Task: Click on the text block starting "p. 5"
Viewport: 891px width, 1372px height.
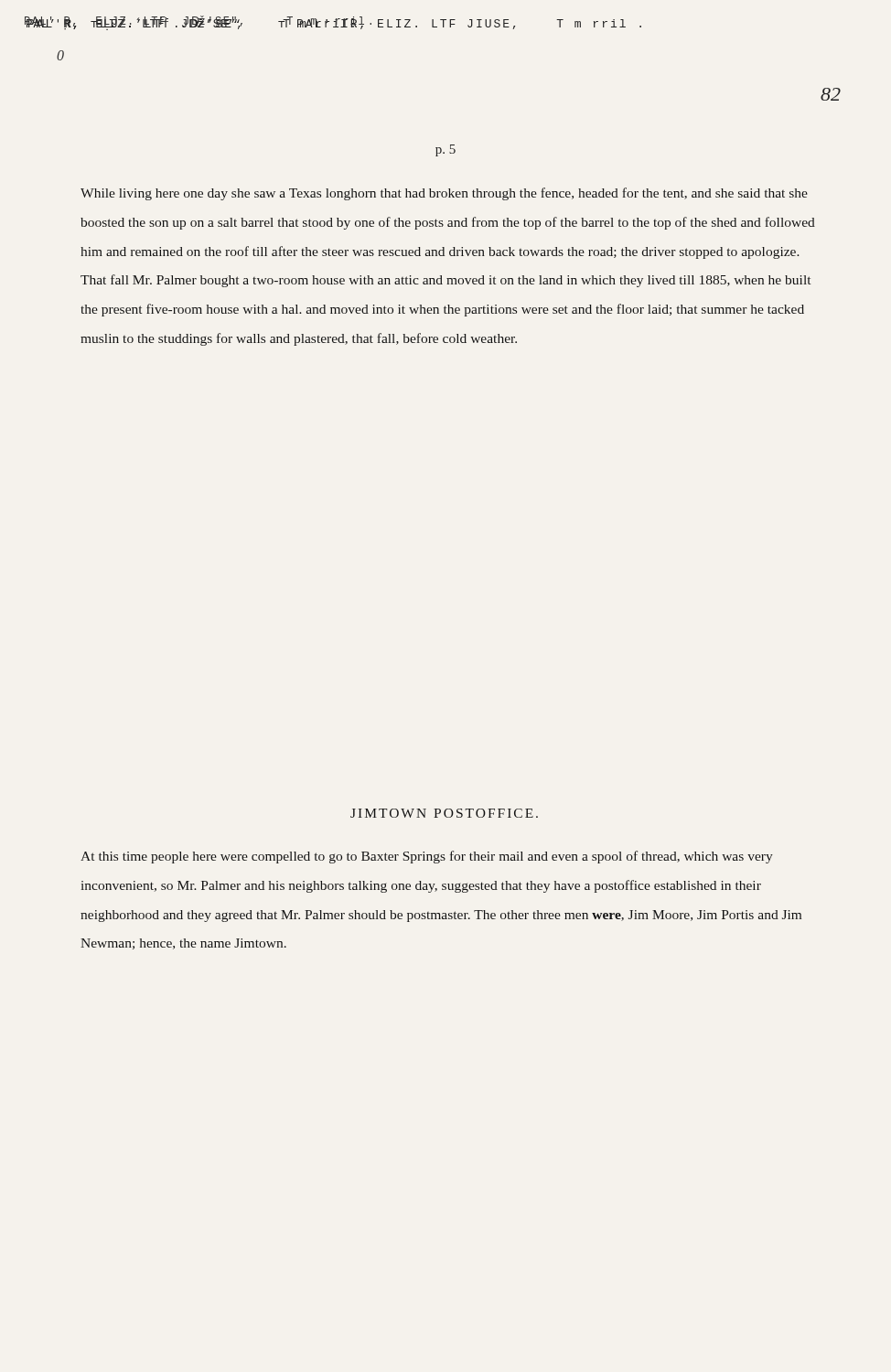Action: pos(446,149)
